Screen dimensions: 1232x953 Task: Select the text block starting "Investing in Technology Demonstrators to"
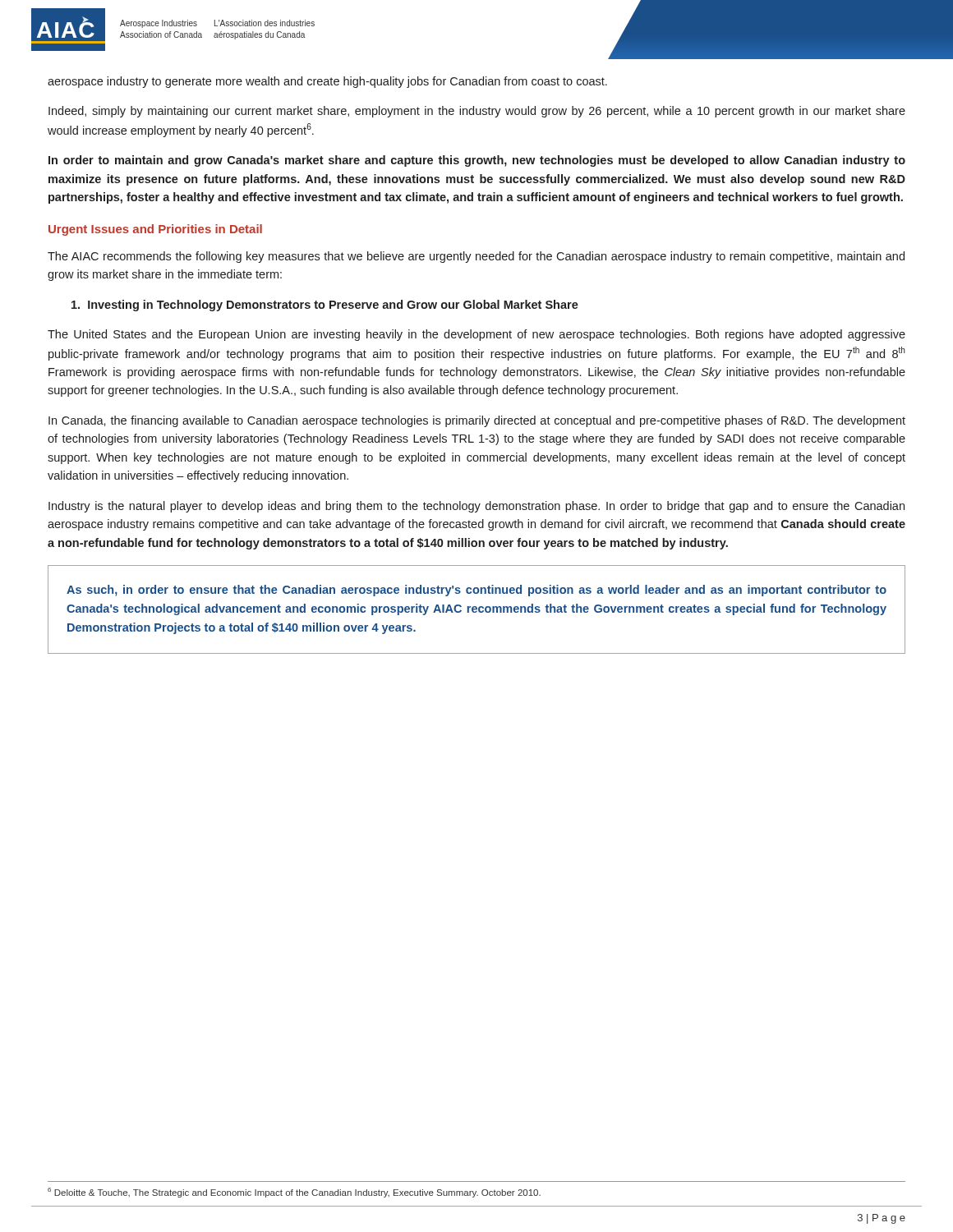(x=324, y=304)
